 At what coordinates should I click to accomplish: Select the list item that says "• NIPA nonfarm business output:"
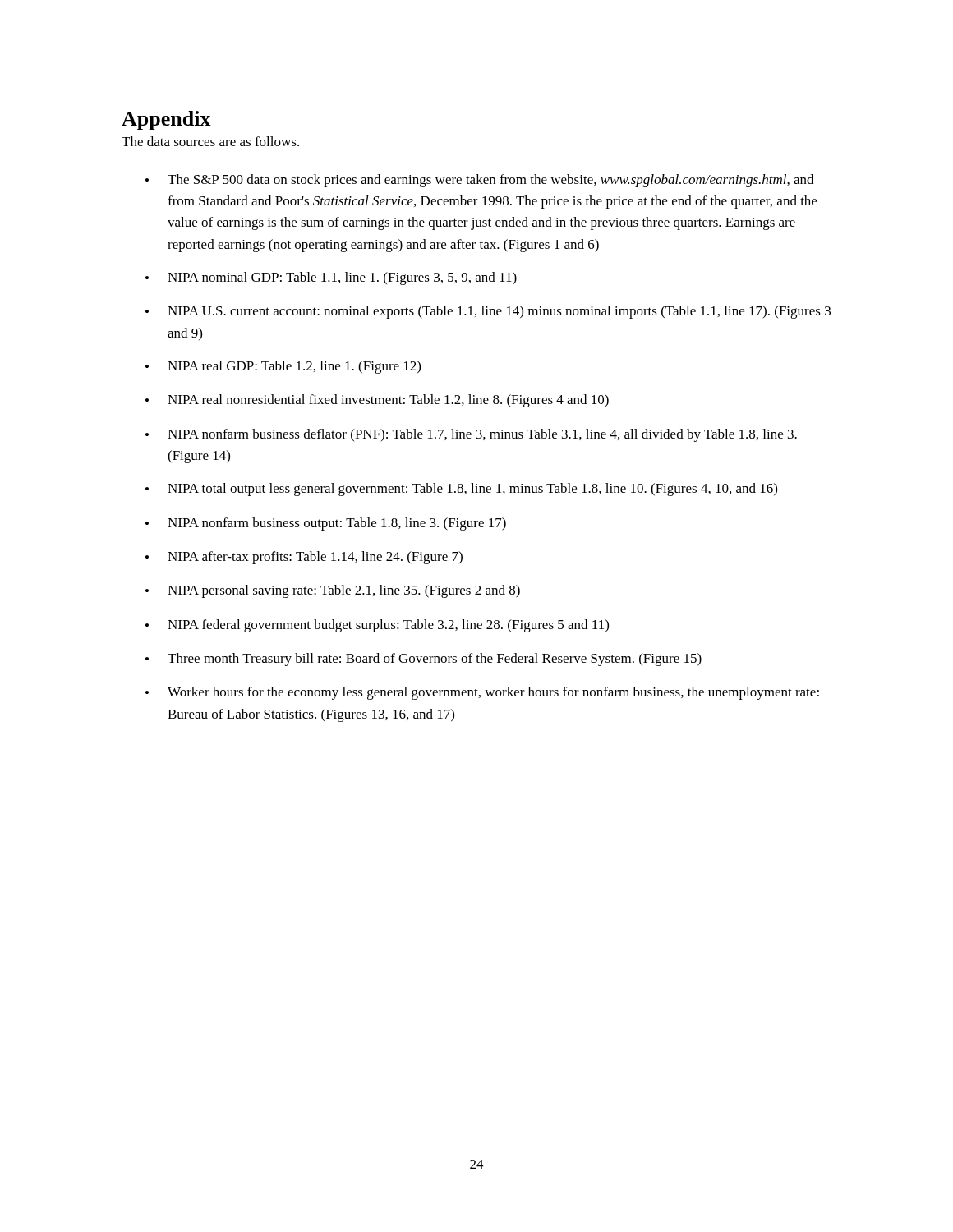488,523
